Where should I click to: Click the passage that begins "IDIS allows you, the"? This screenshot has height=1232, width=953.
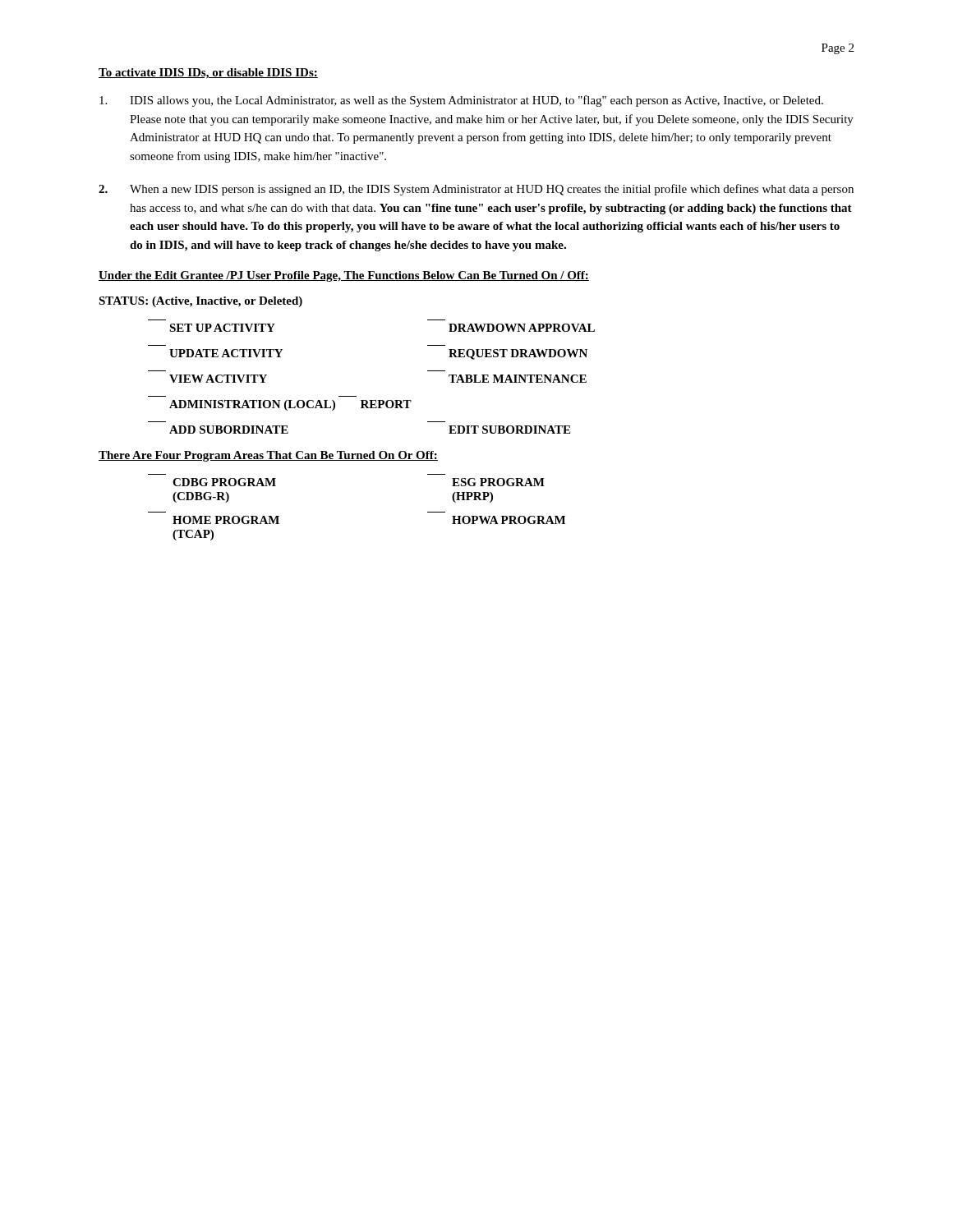476,128
